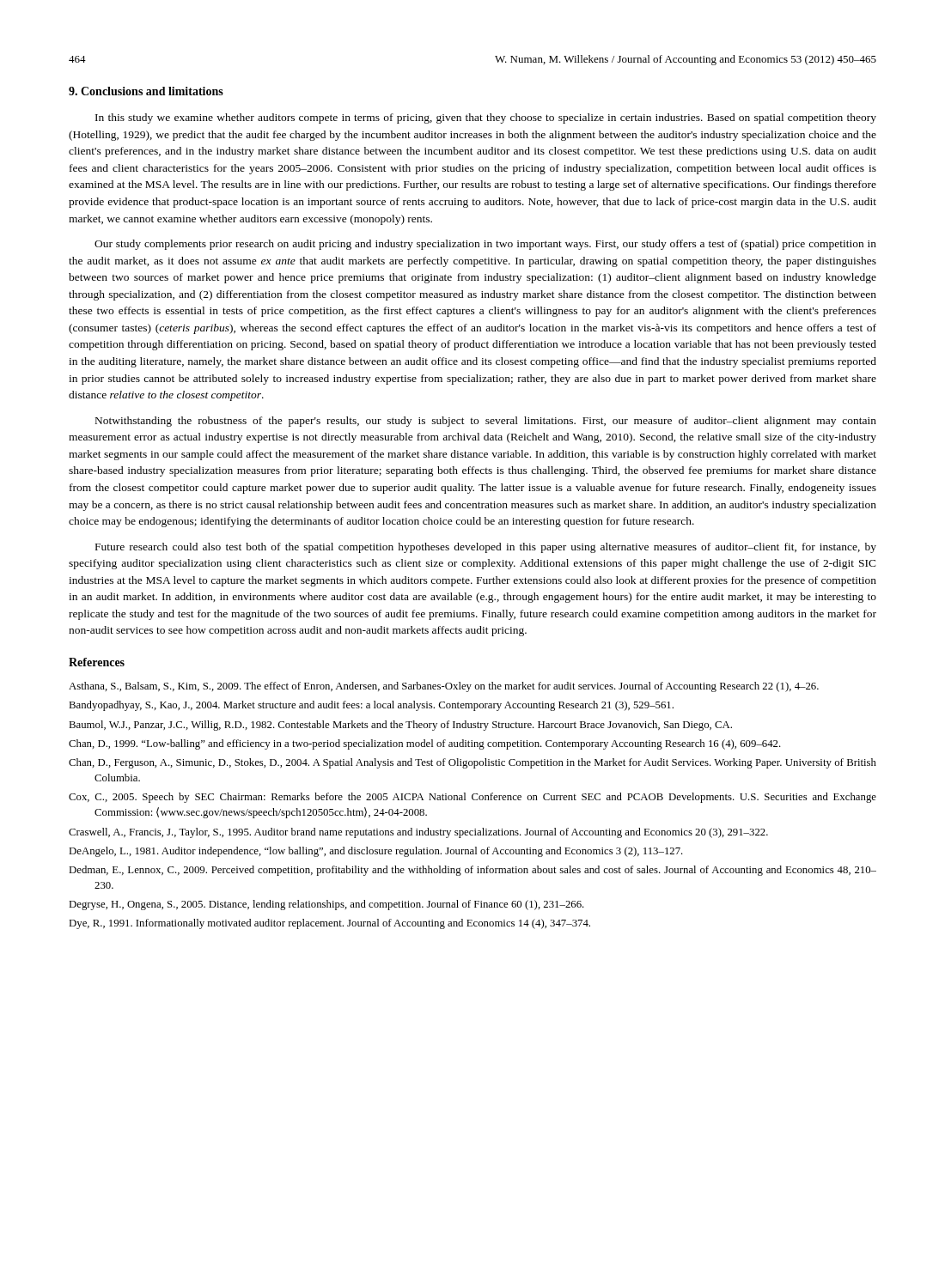
Task: Click the passage that begins "Our study complements"
Action: tap(472, 319)
